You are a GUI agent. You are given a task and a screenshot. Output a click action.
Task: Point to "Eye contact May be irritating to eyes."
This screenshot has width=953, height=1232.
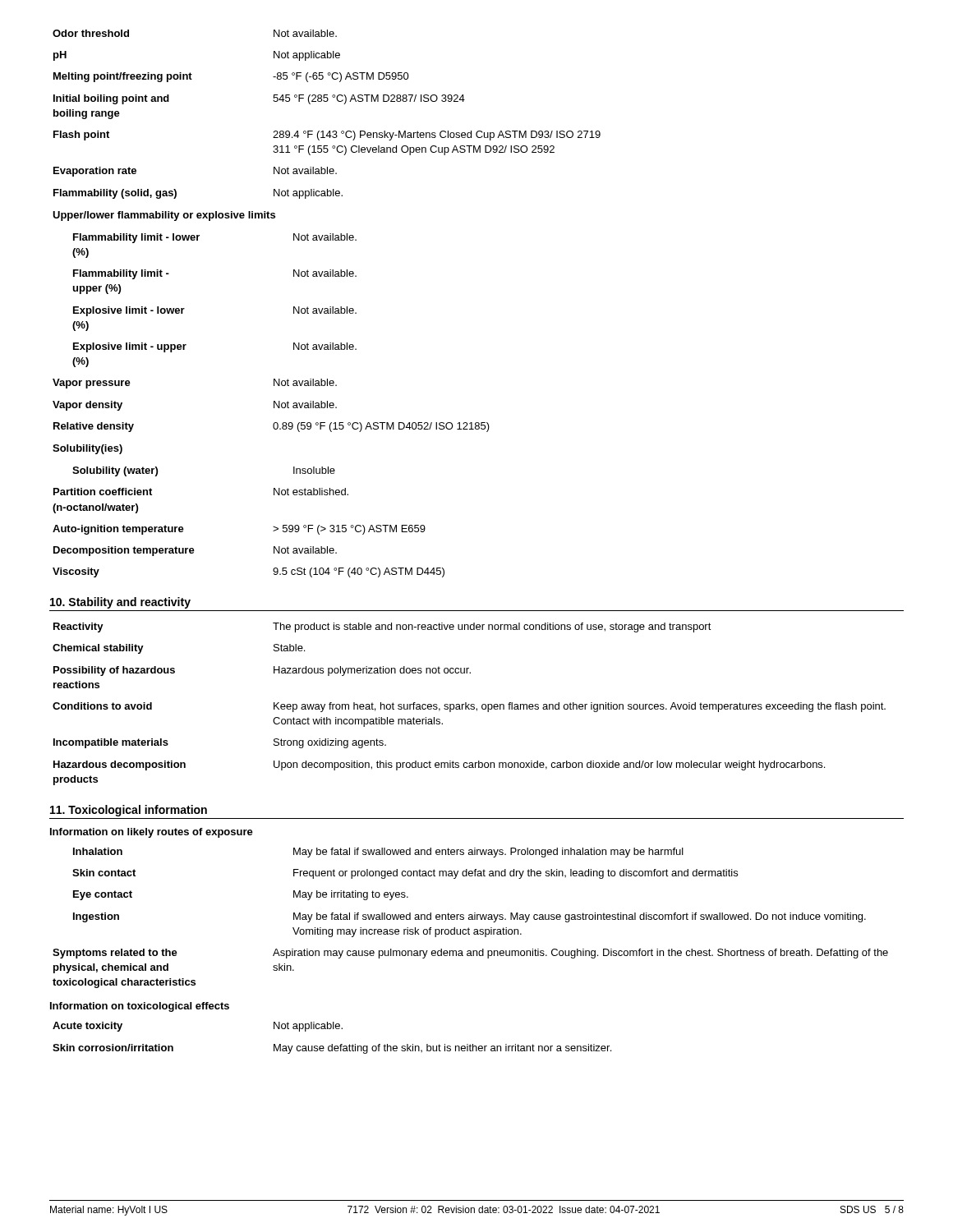101,895
